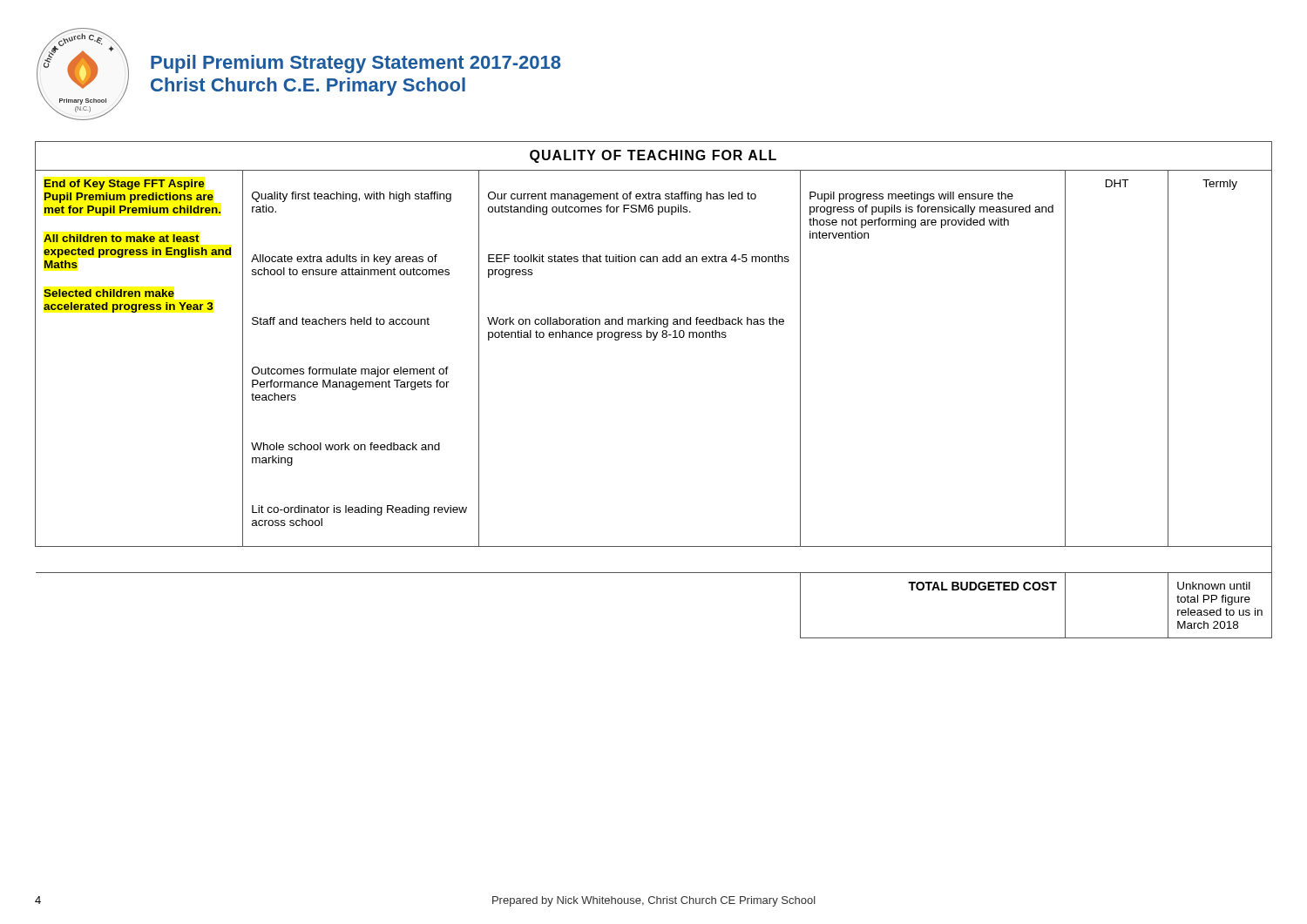Image resolution: width=1307 pixels, height=924 pixels.
Task: Locate the table with the text "Quality first teaching, with high"
Action: click(x=654, y=390)
